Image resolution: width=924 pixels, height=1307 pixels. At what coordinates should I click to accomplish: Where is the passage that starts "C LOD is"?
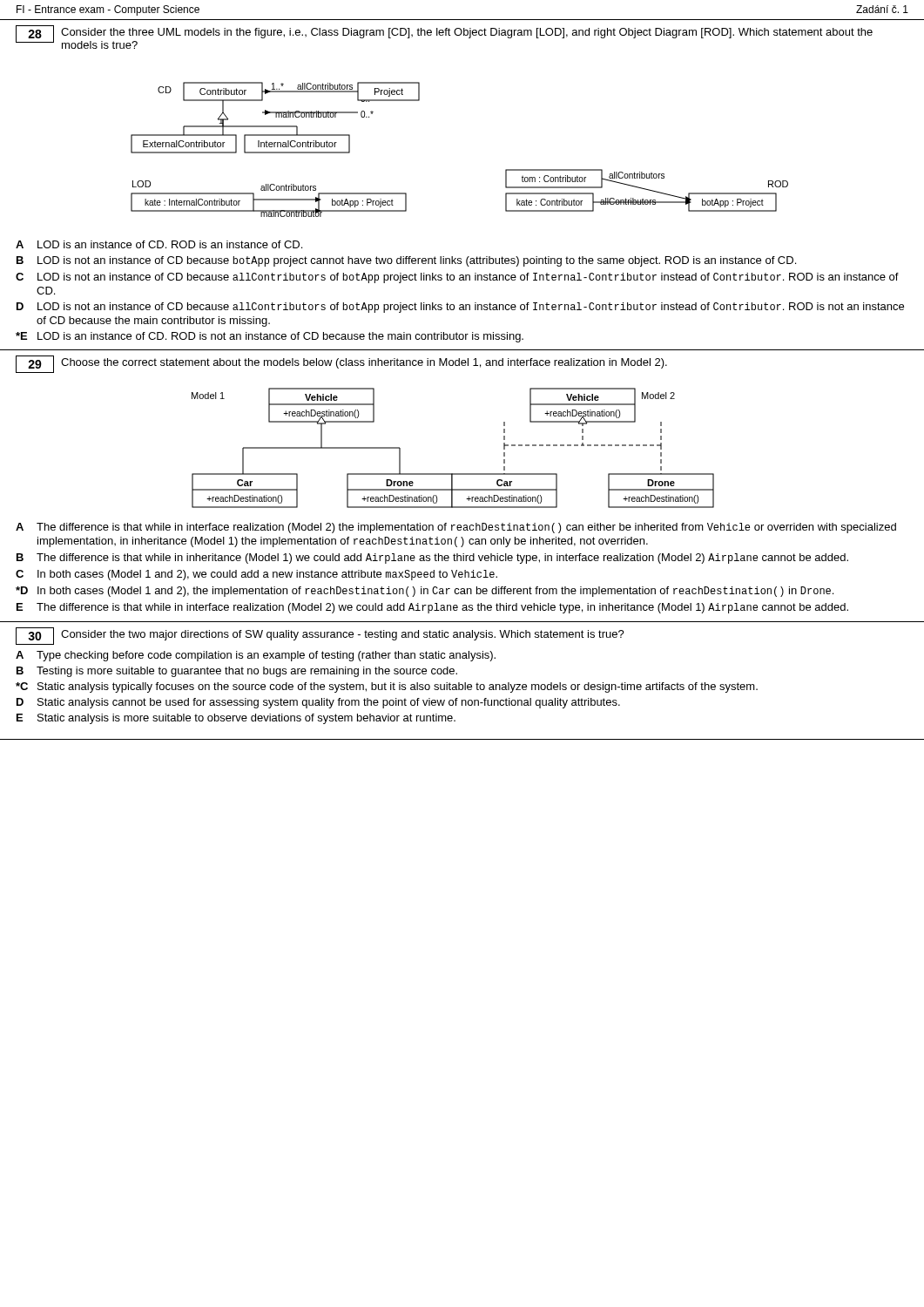(462, 284)
